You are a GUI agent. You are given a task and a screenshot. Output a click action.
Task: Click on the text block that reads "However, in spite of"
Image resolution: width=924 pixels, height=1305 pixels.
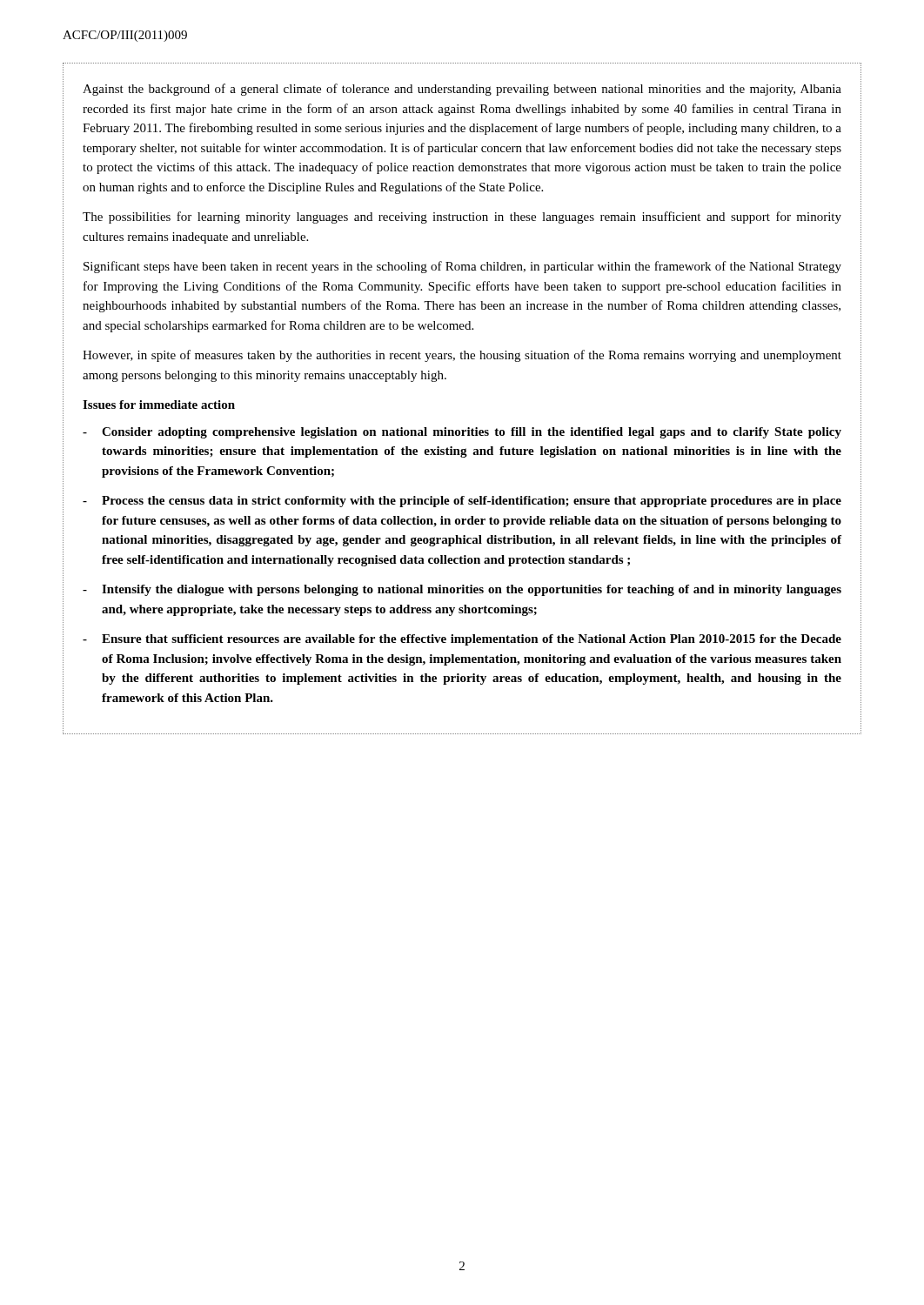[x=462, y=365]
